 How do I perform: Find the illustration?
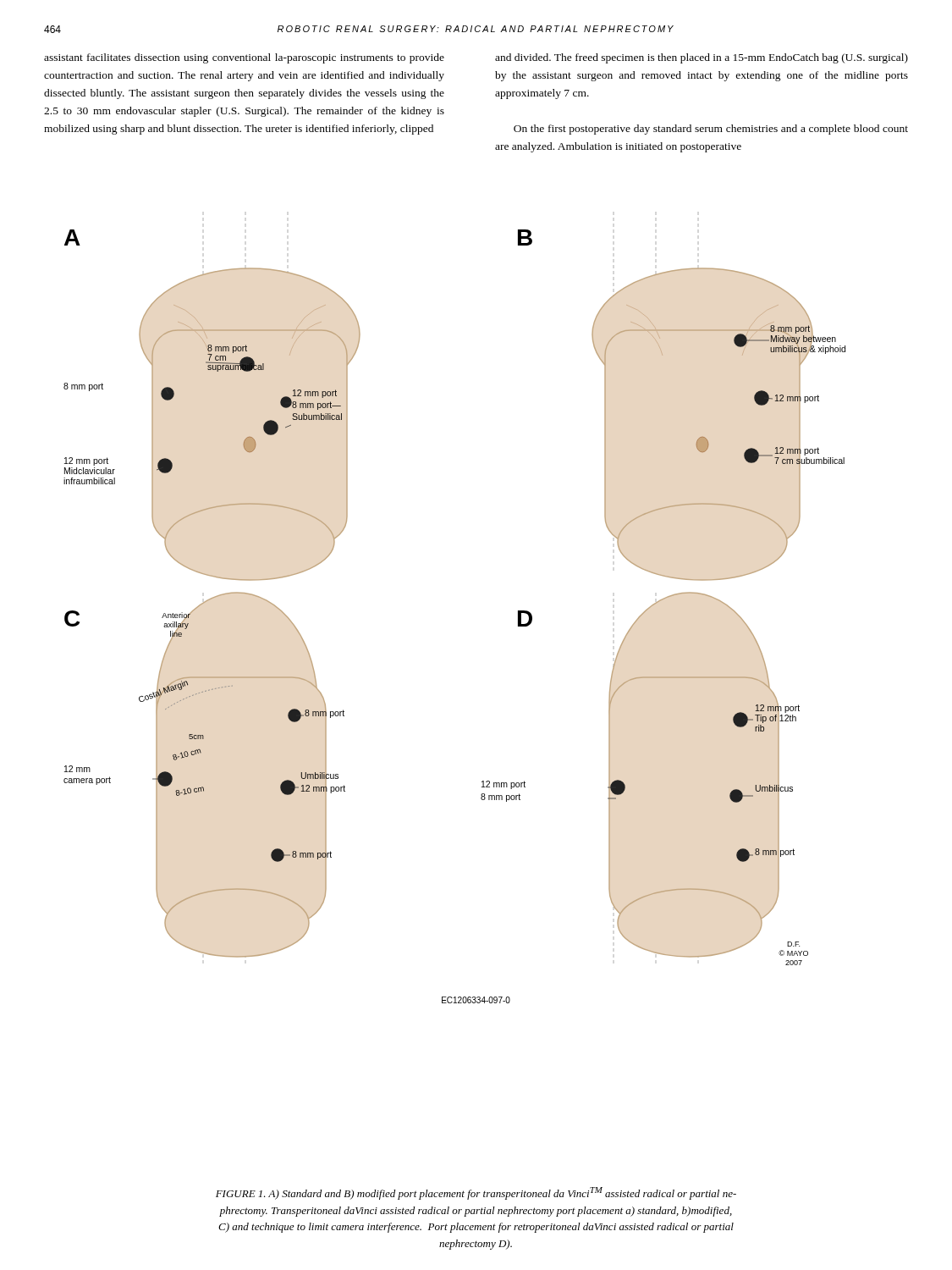coord(476,610)
